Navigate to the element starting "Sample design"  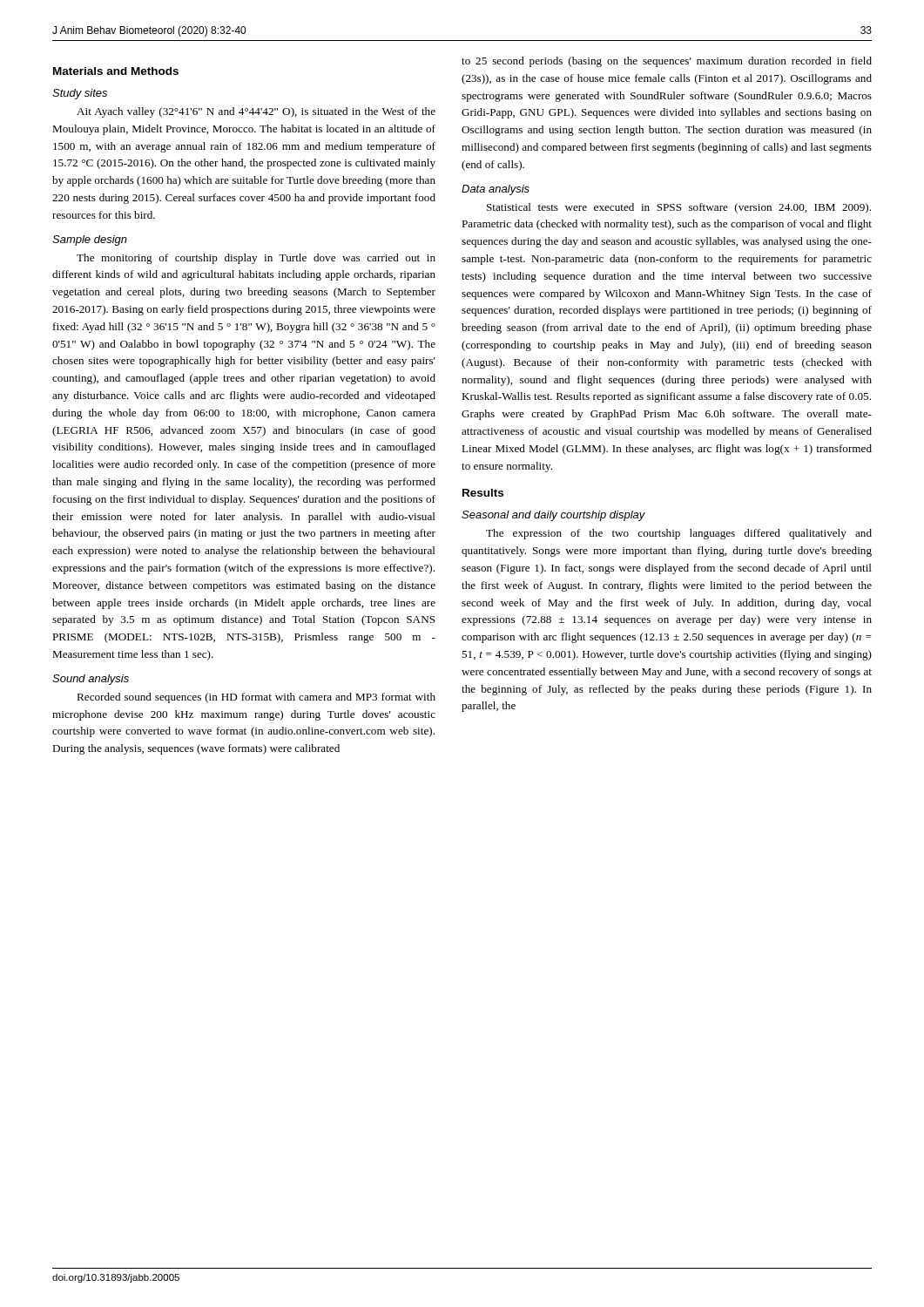coord(90,239)
